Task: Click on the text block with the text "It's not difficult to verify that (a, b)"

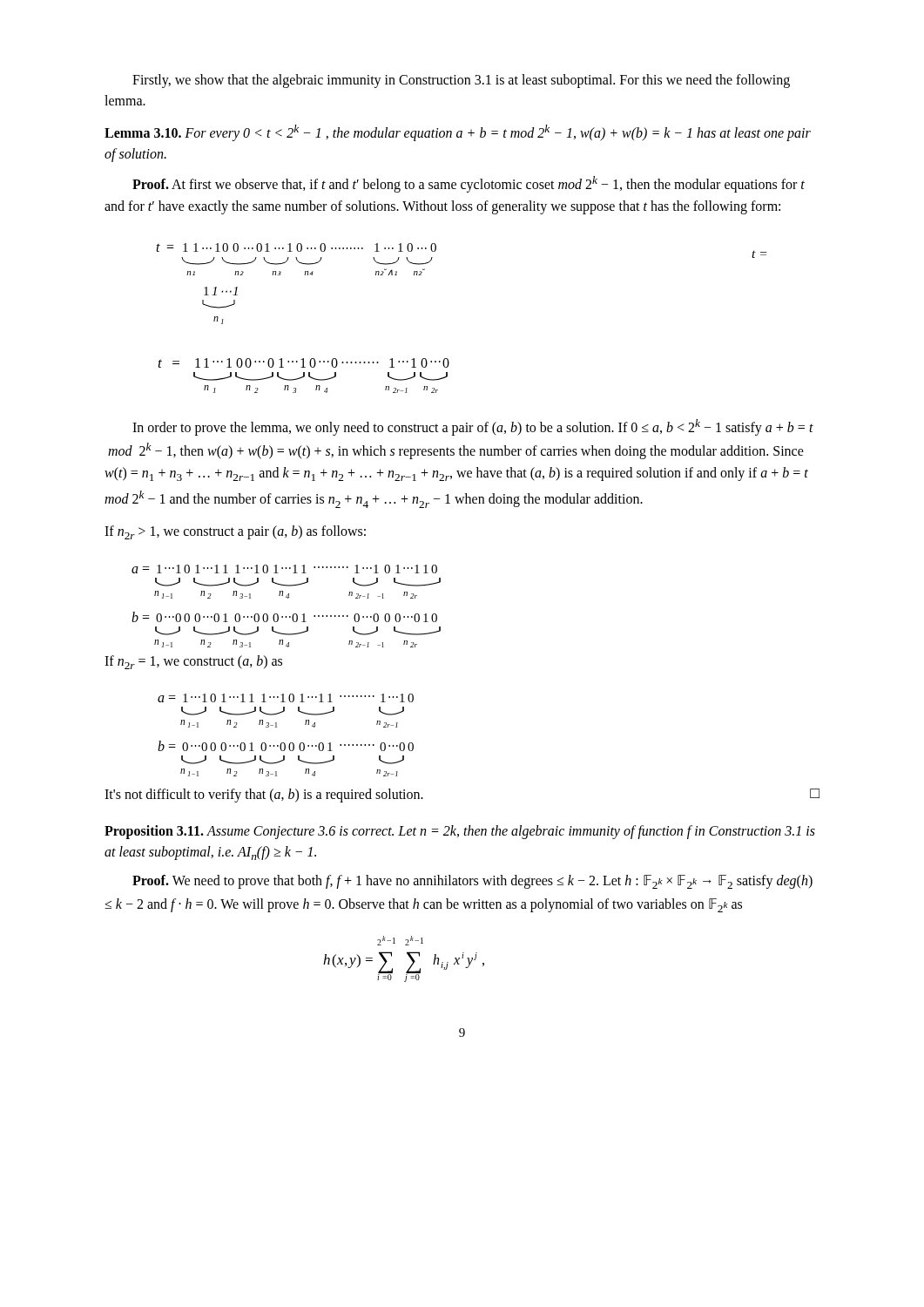Action: 261,795
